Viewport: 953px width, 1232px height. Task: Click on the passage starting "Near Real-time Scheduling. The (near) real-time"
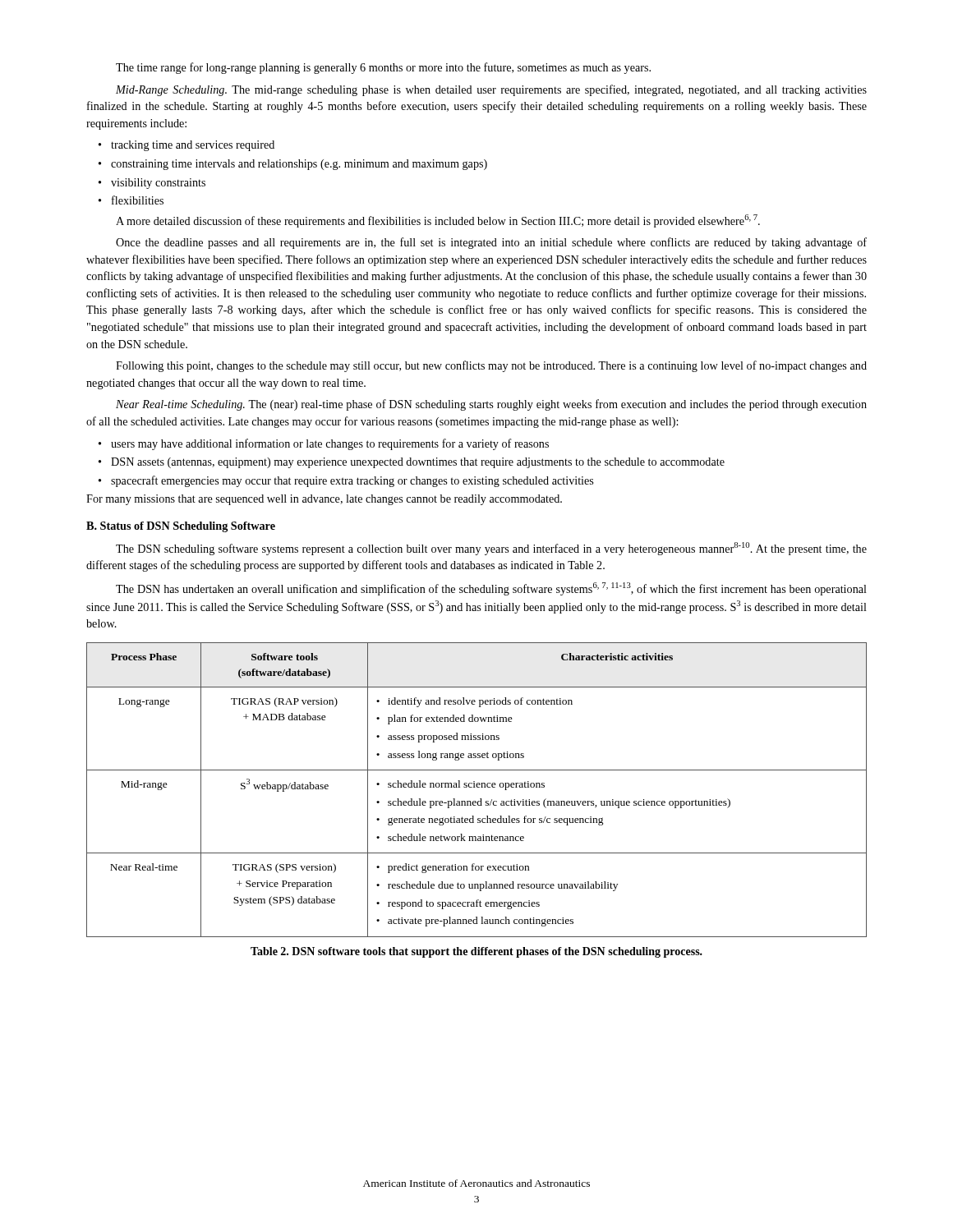click(x=476, y=413)
